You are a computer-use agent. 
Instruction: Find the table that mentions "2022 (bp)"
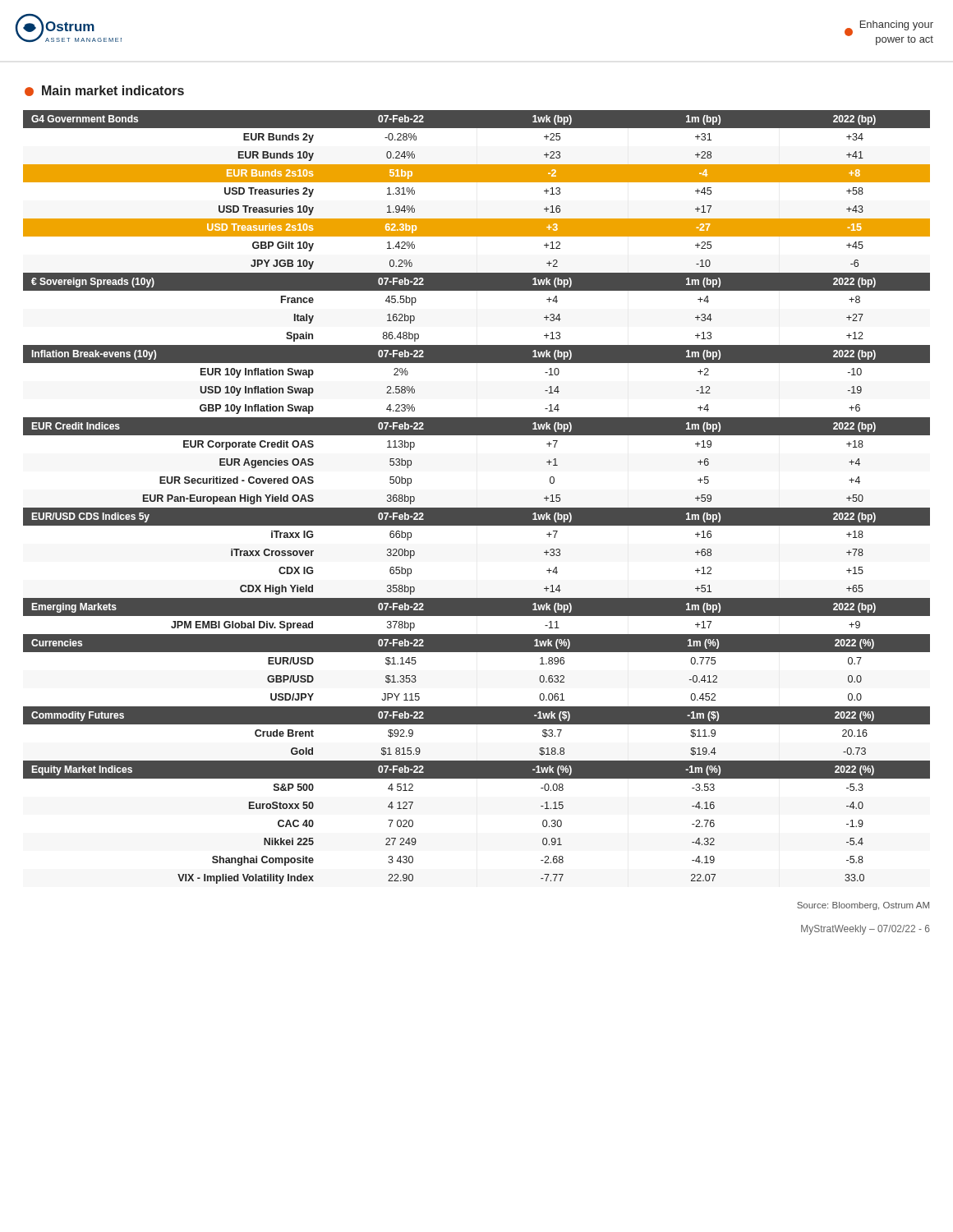[476, 499]
